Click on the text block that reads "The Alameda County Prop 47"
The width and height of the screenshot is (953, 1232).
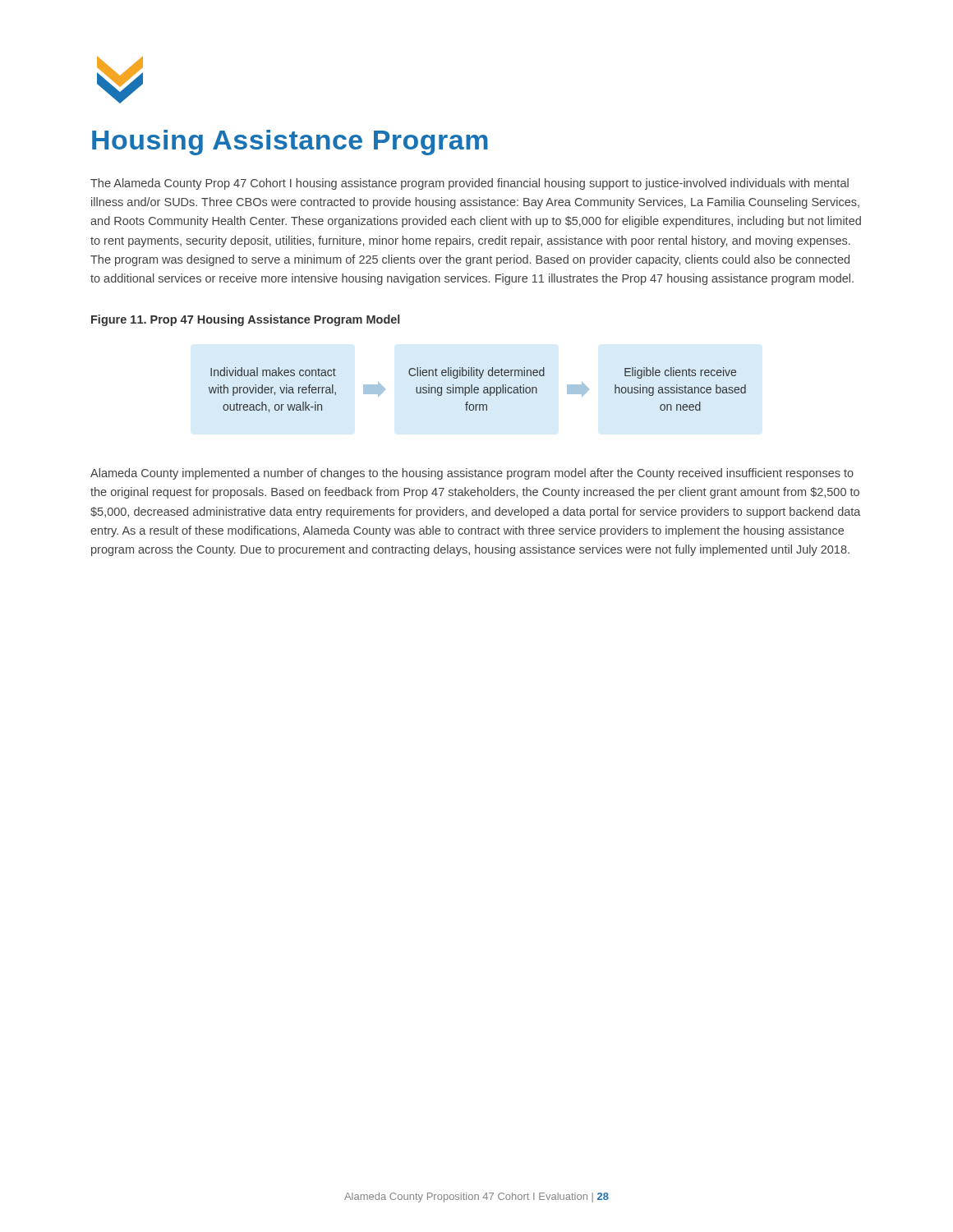pos(476,231)
